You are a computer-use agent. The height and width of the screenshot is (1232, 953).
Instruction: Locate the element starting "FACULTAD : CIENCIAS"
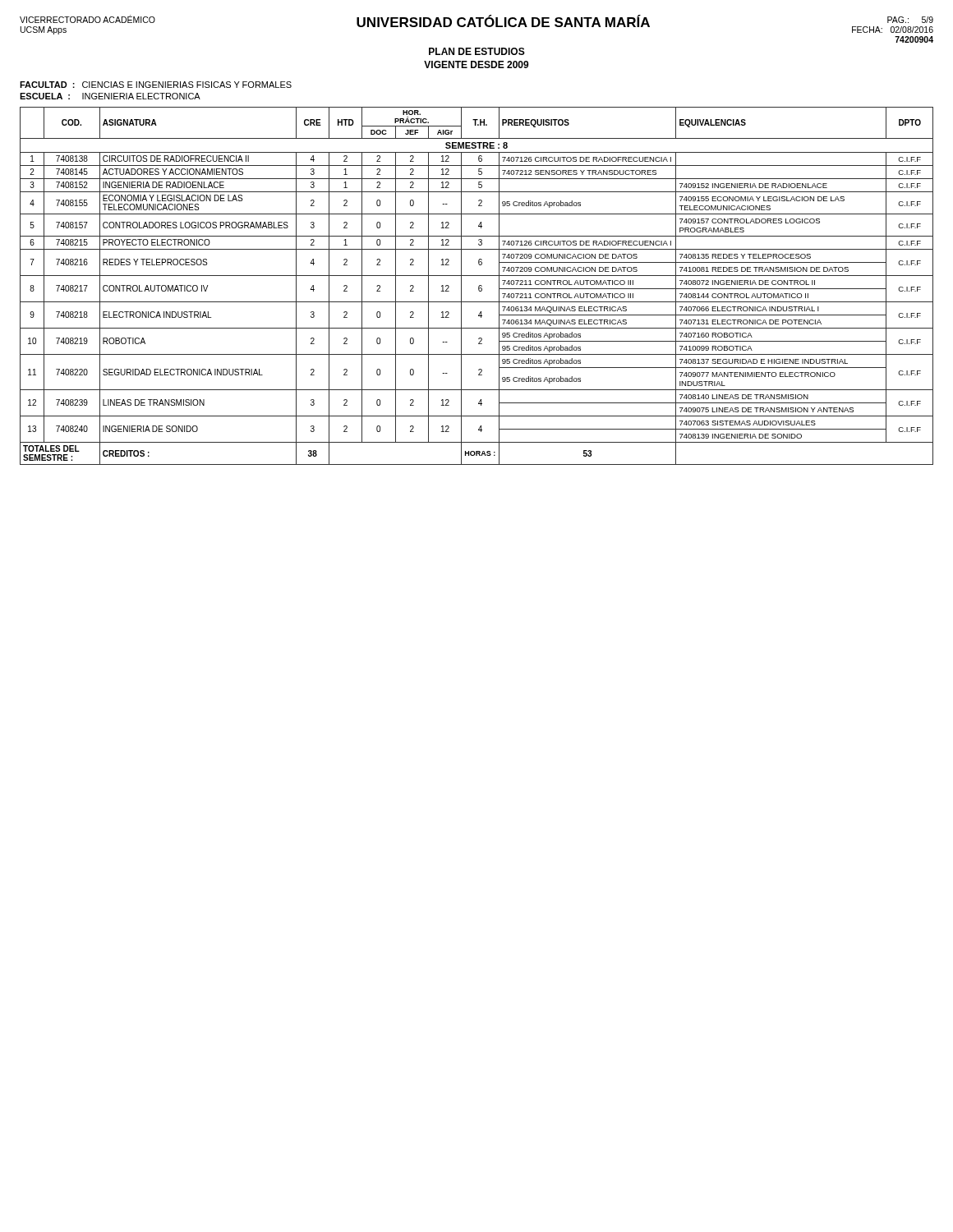(159, 90)
